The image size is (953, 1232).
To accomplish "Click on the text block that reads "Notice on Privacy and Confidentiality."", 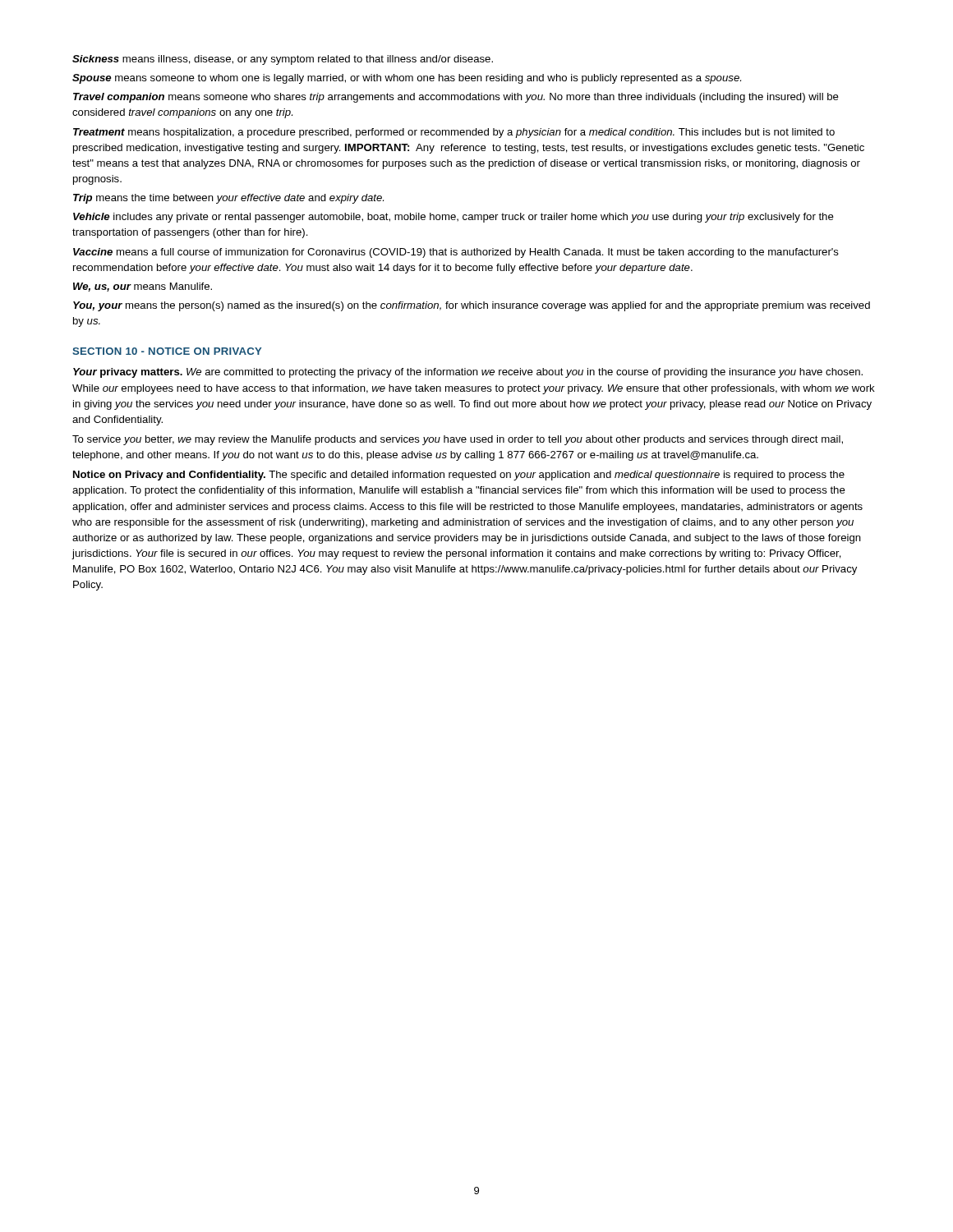I will pos(476,530).
